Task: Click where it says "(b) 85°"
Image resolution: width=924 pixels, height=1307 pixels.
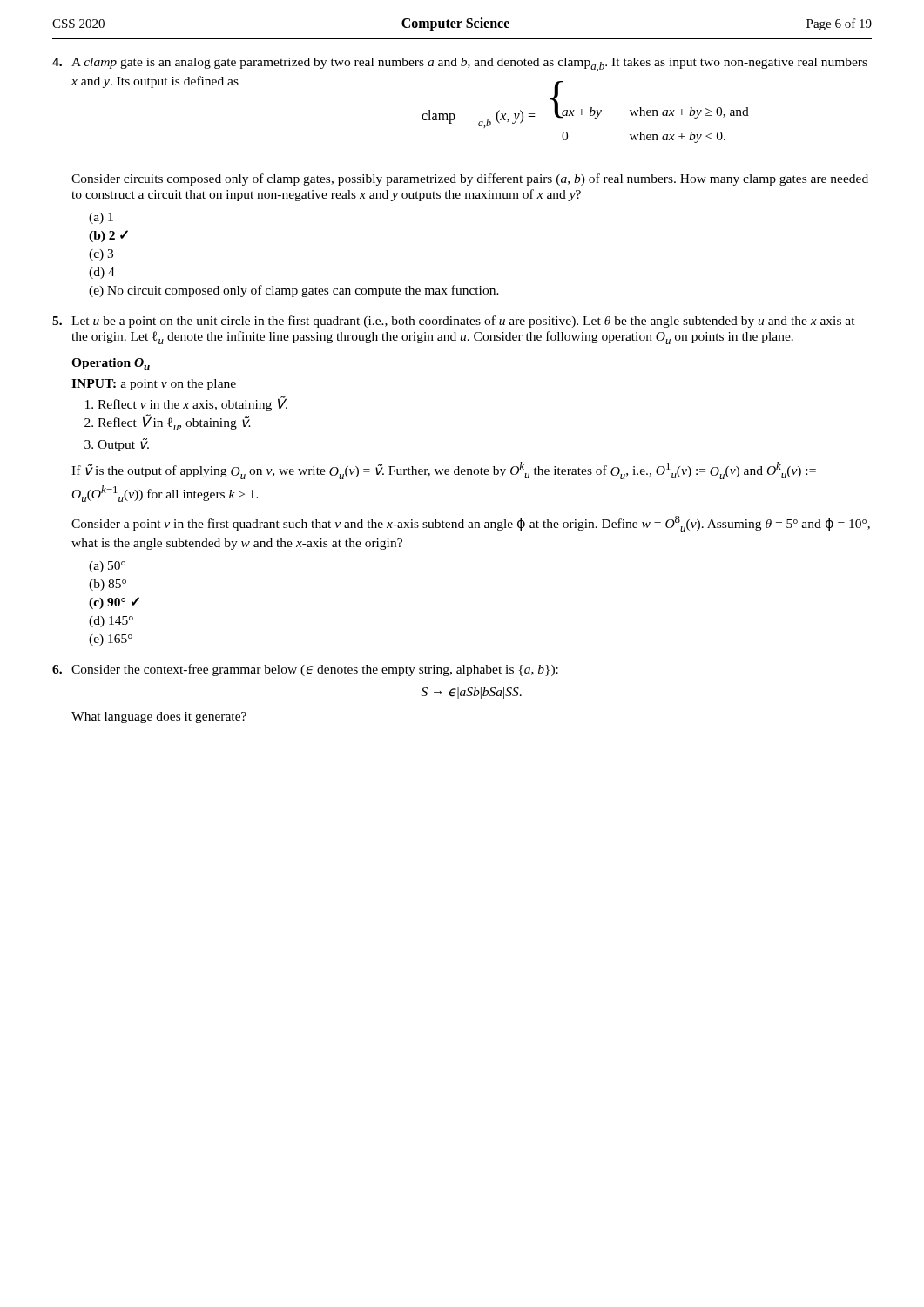Action: (108, 584)
